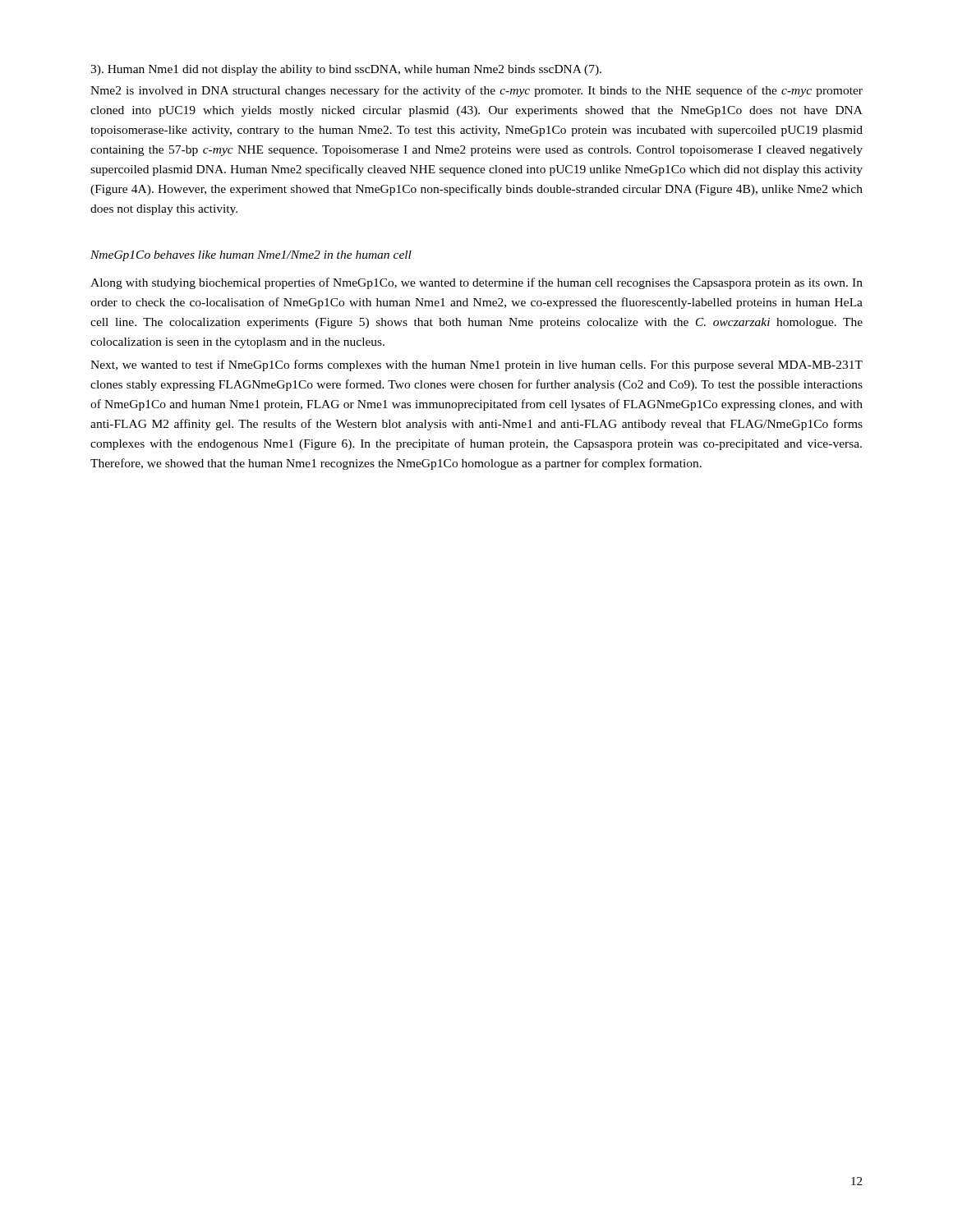Image resolution: width=953 pixels, height=1232 pixels.
Task: Point to the passage starting "Next, we wanted"
Action: click(476, 414)
